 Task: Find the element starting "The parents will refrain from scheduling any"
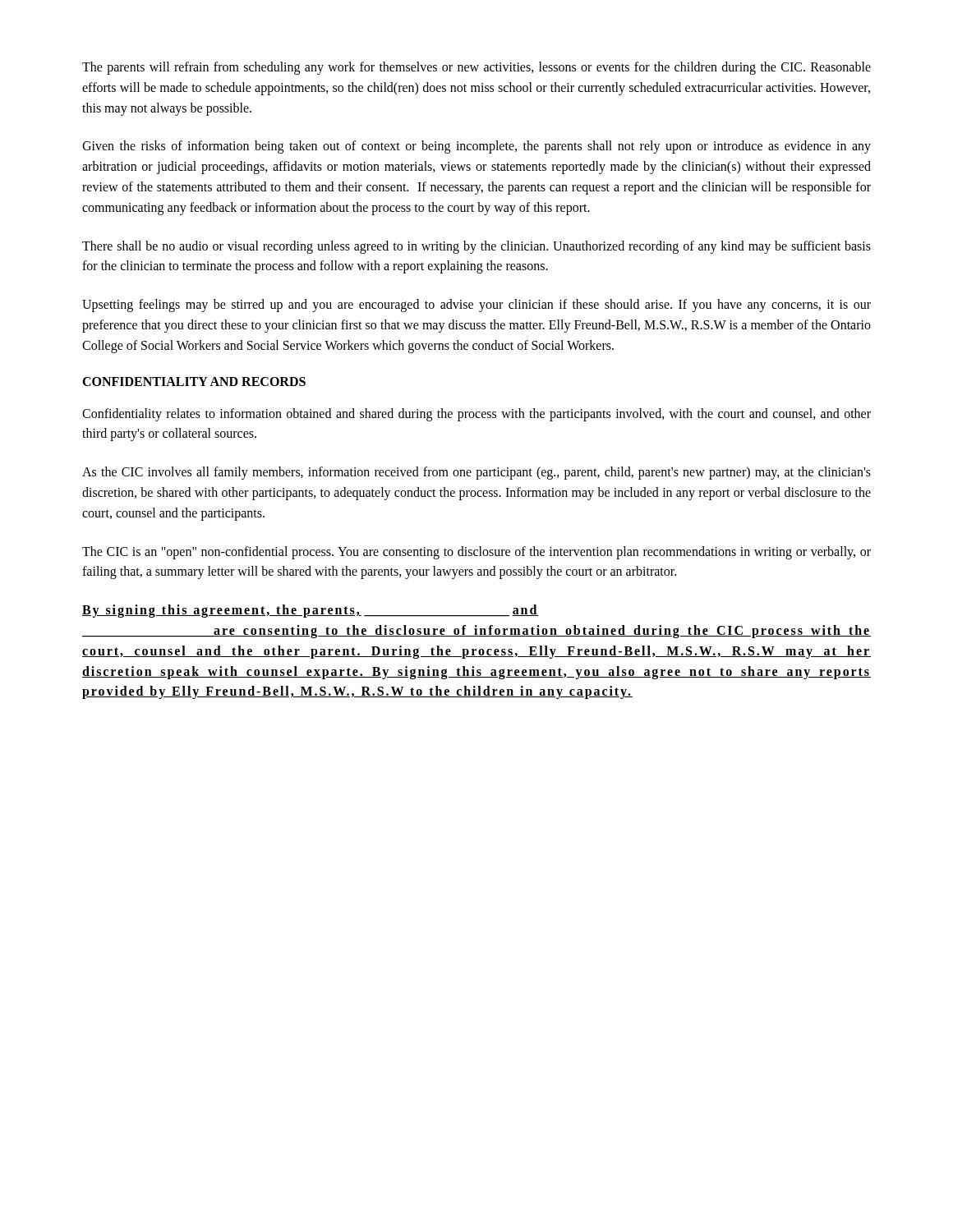click(476, 87)
